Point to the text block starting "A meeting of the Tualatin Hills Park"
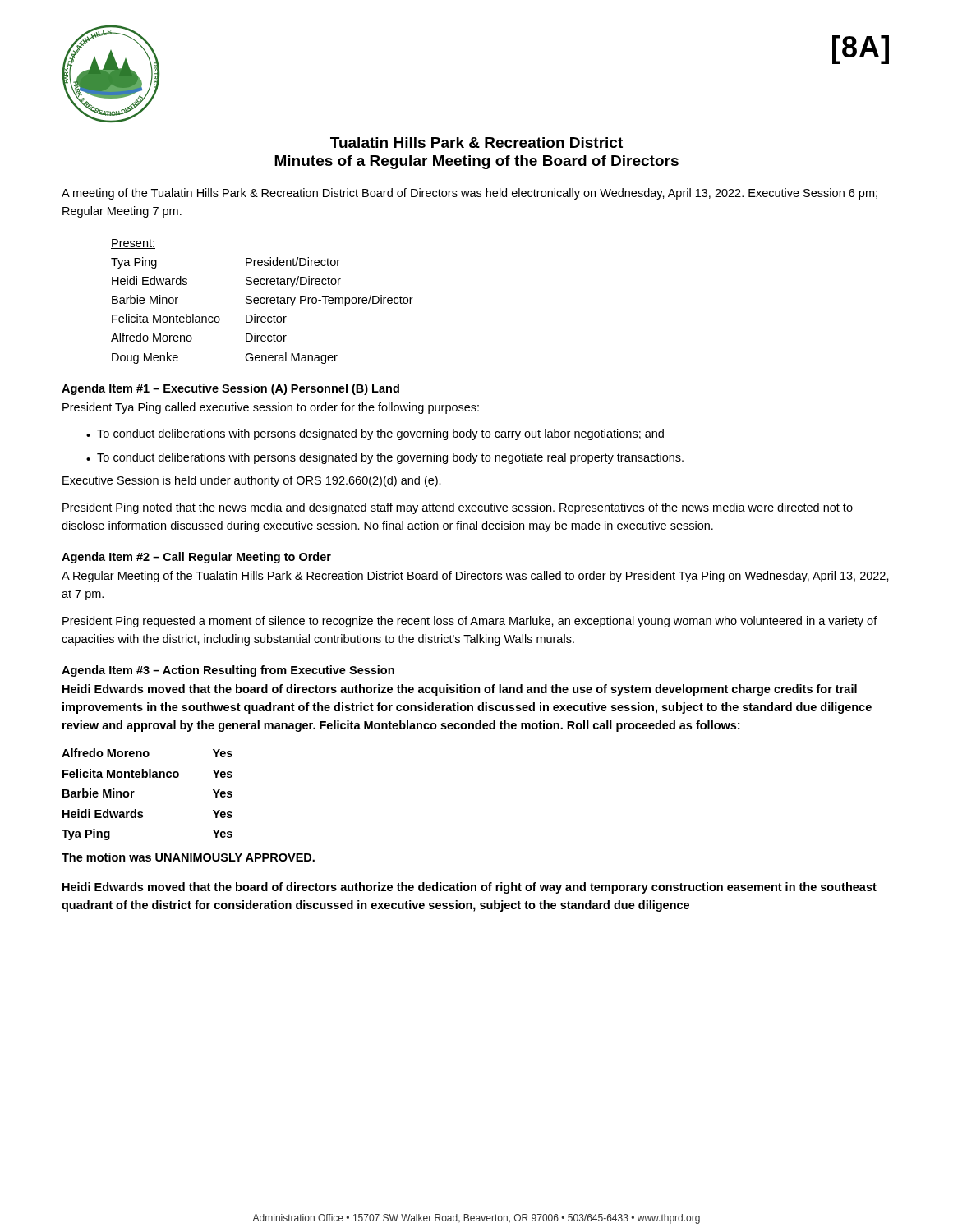The width and height of the screenshot is (953, 1232). point(470,202)
